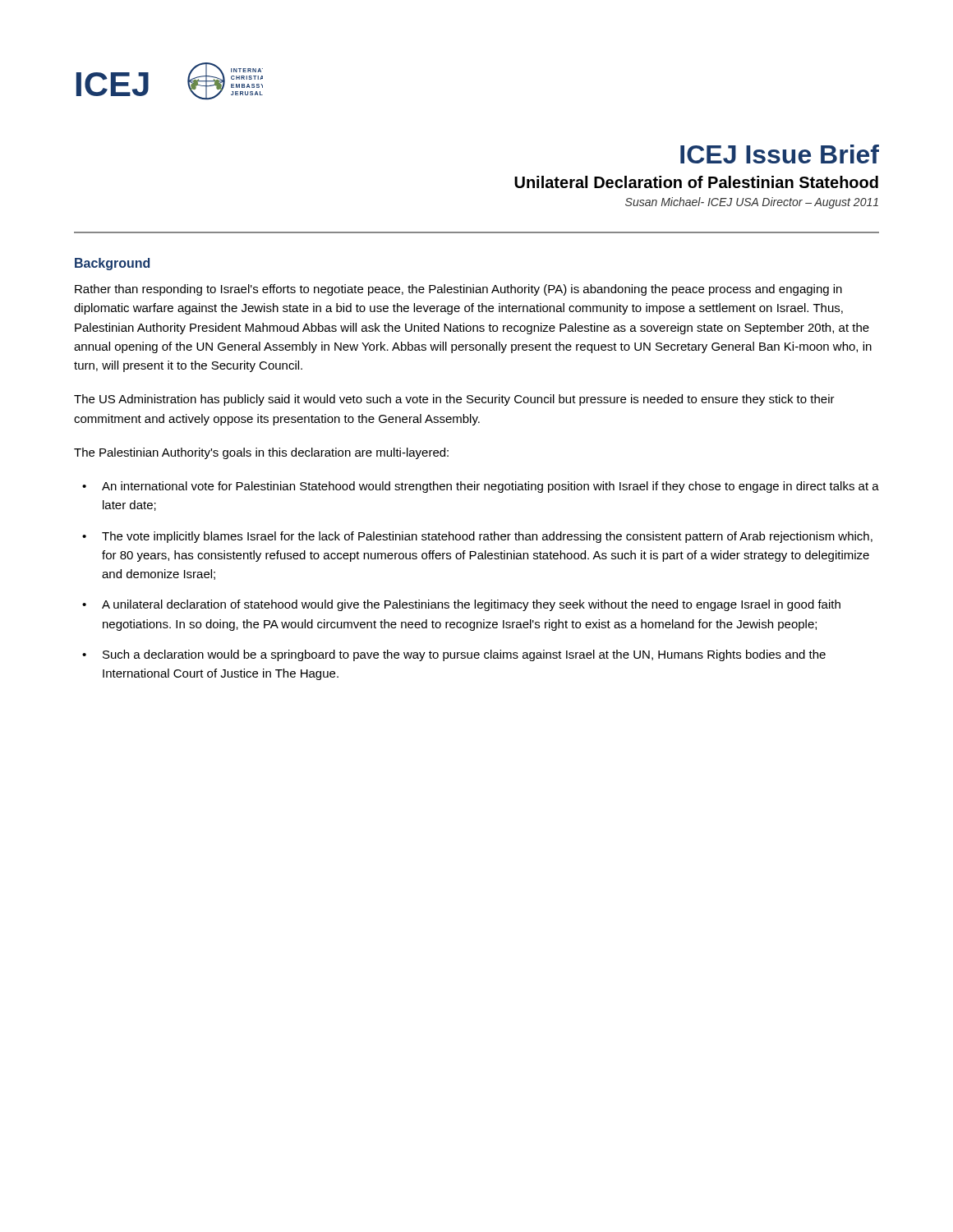Click on the block starting "The Palestinian Authority's goals"

pos(261,453)
